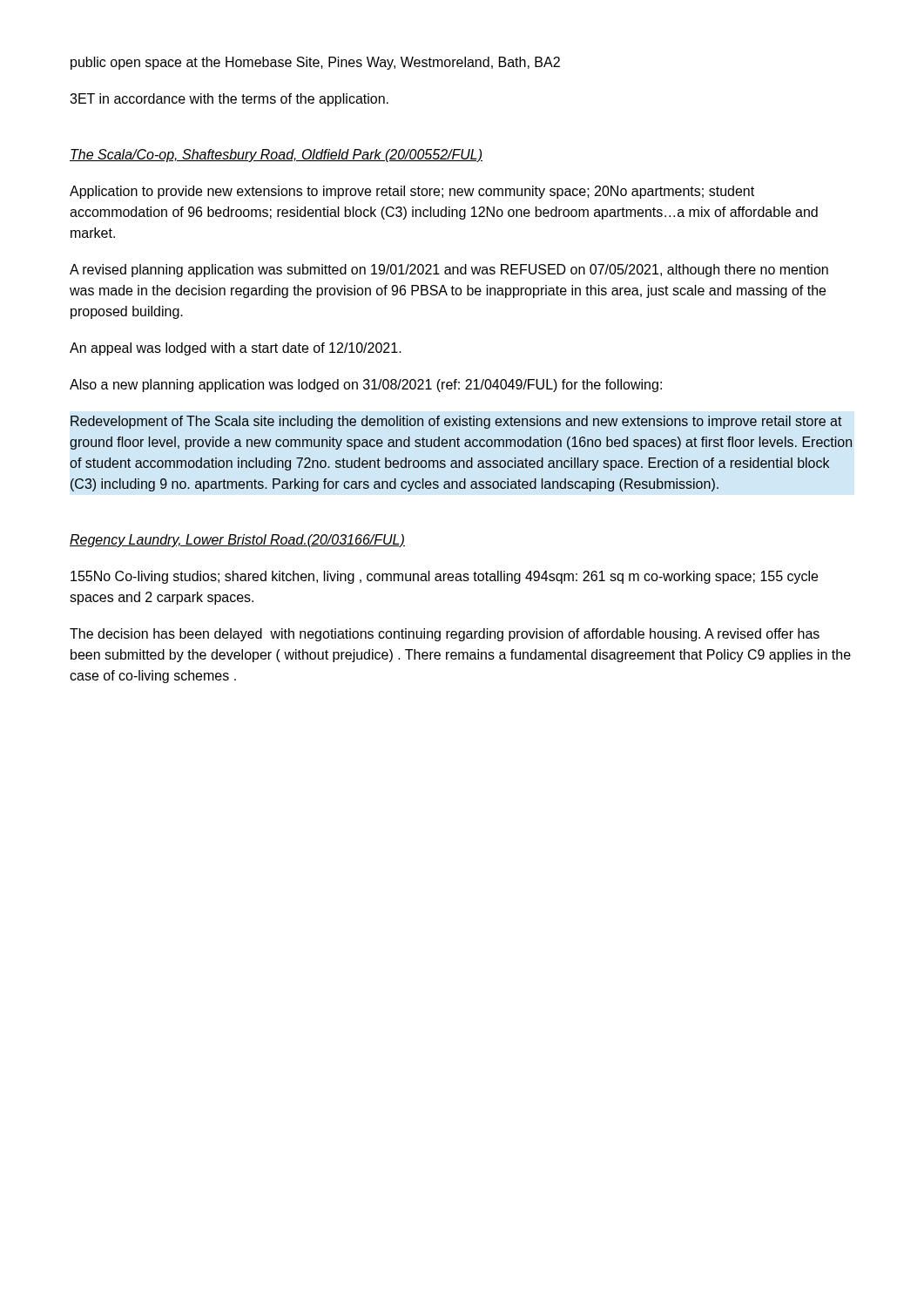
Task: Locate the text block containing "A revised planning application was submitted on 19/01/2021"
Action: tap(462, 291)
